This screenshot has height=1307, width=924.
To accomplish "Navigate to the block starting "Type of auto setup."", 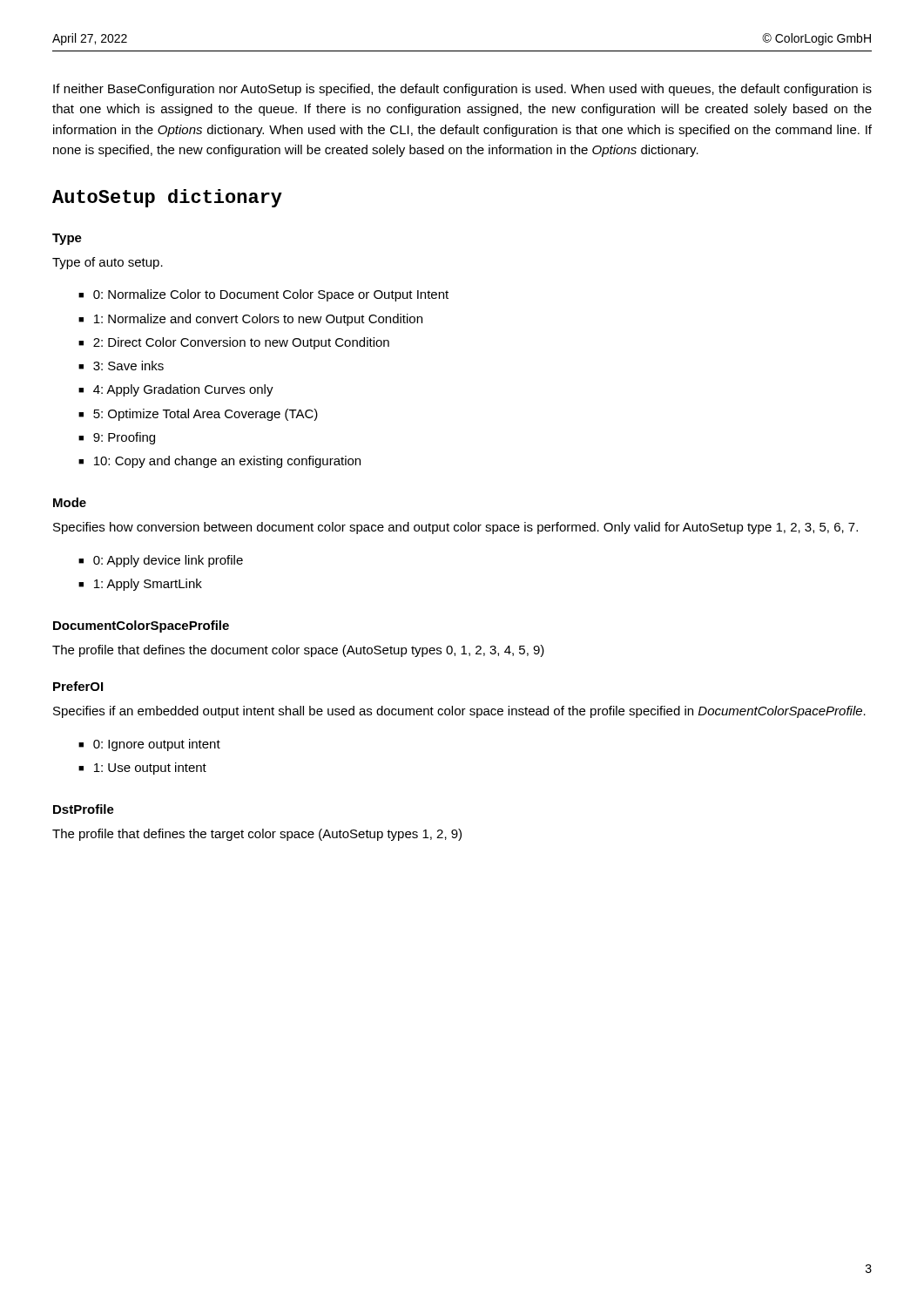I will (x=108, y=262).
